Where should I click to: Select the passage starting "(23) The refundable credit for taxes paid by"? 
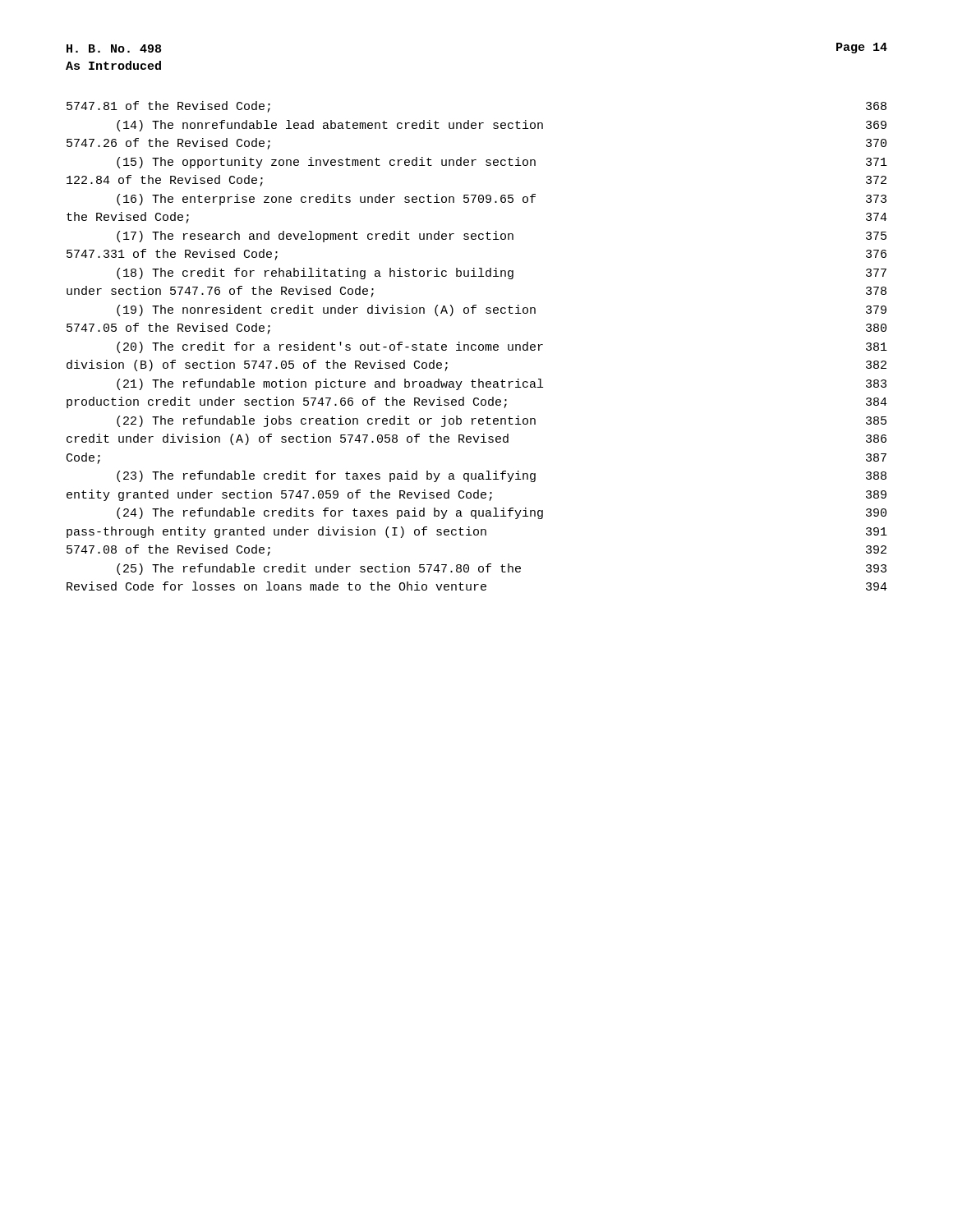click(476, 487)
